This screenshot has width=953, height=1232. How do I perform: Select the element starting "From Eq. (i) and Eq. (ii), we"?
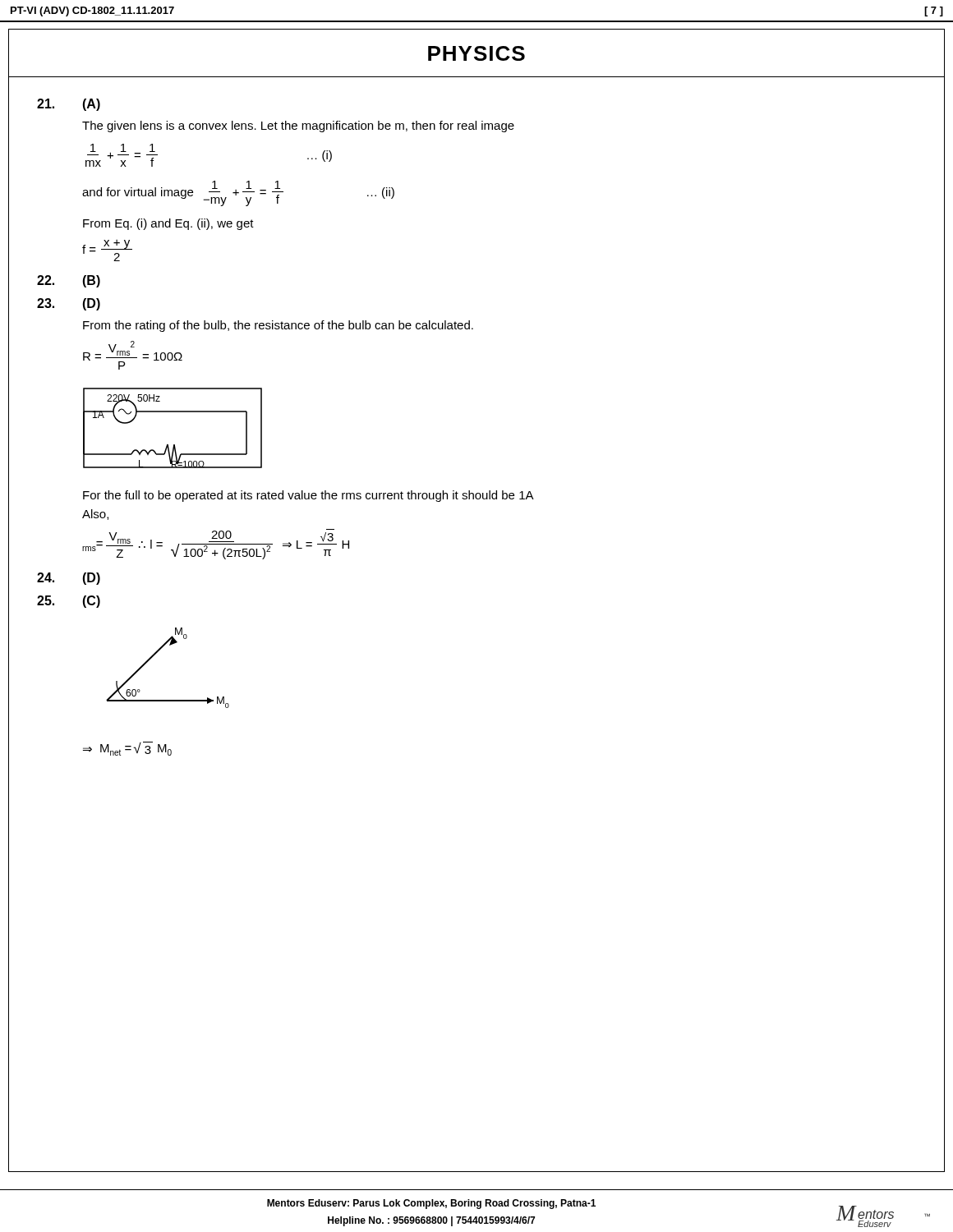(168, 223)
